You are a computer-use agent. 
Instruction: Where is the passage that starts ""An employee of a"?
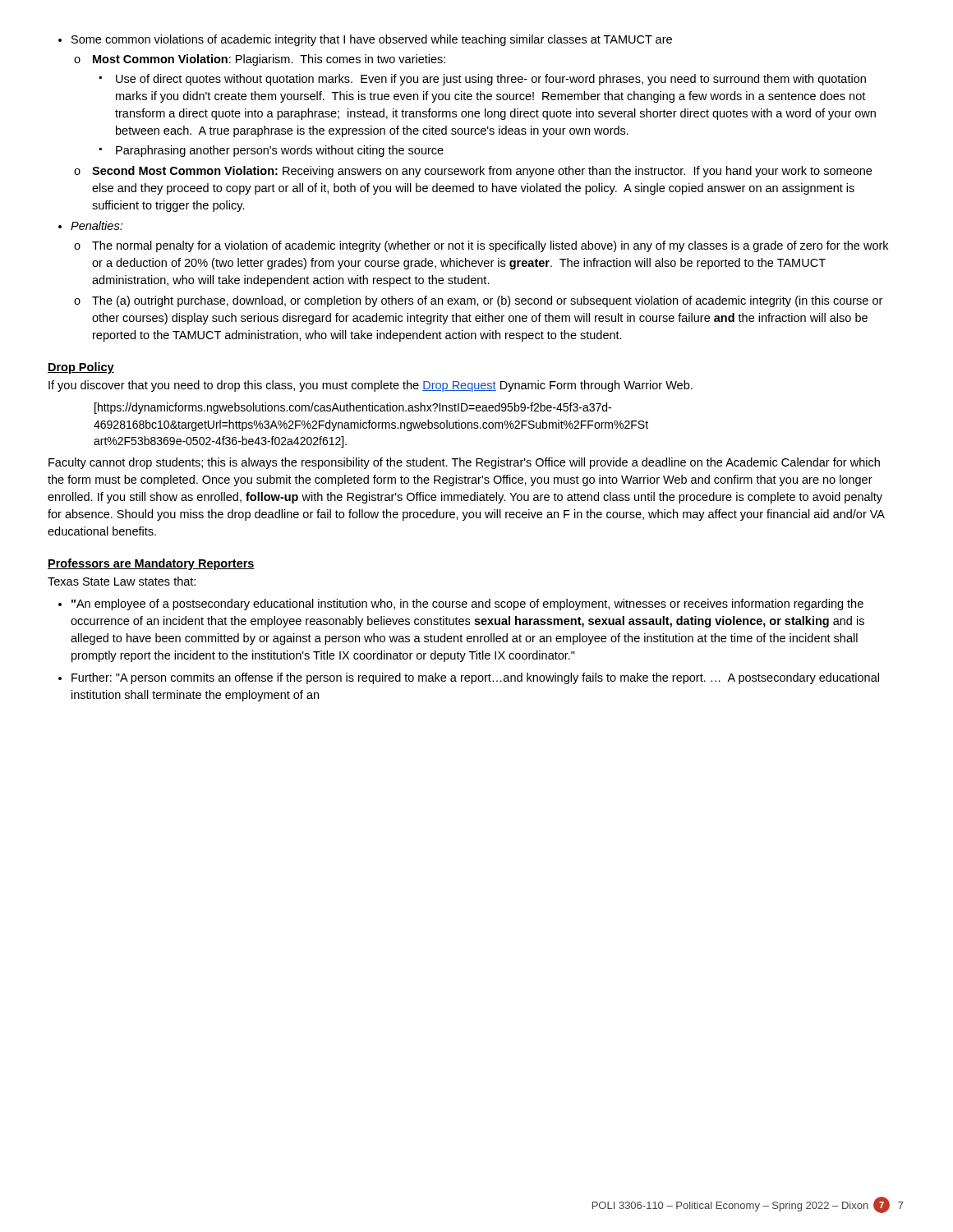click(472, 650)
